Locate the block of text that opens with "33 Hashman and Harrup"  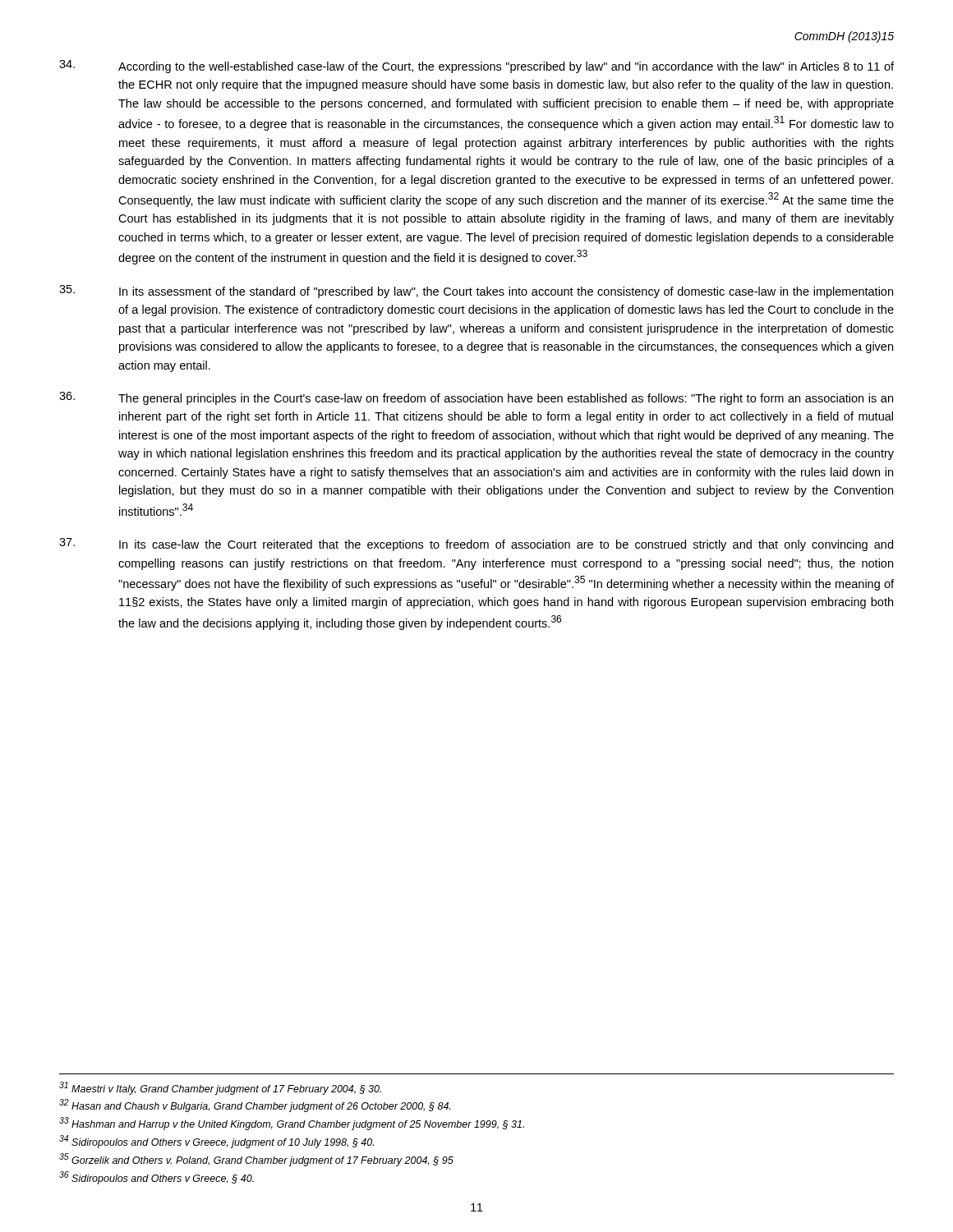coord(292,1124)
